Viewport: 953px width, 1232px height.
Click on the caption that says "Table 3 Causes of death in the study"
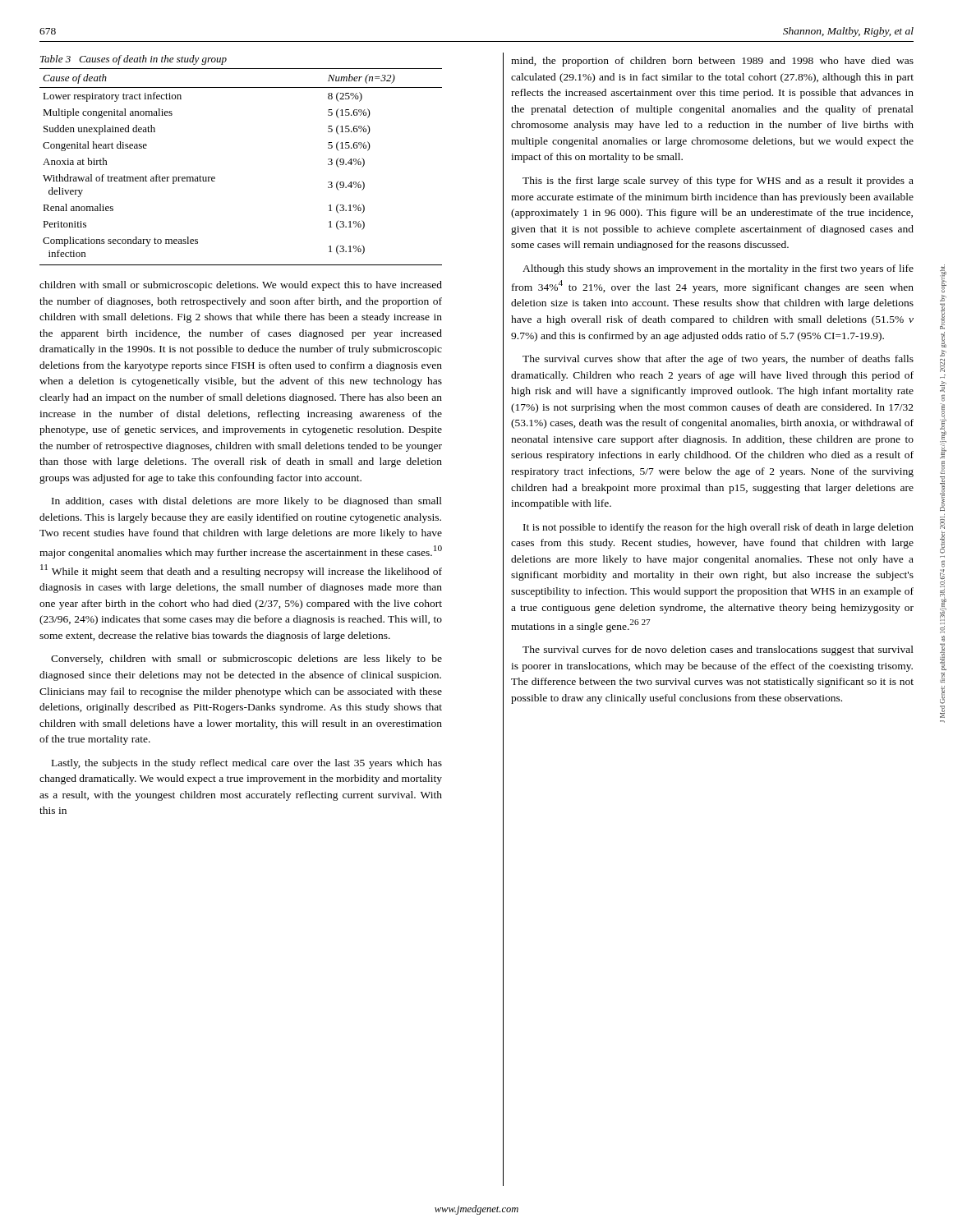[x=133, y=59]
